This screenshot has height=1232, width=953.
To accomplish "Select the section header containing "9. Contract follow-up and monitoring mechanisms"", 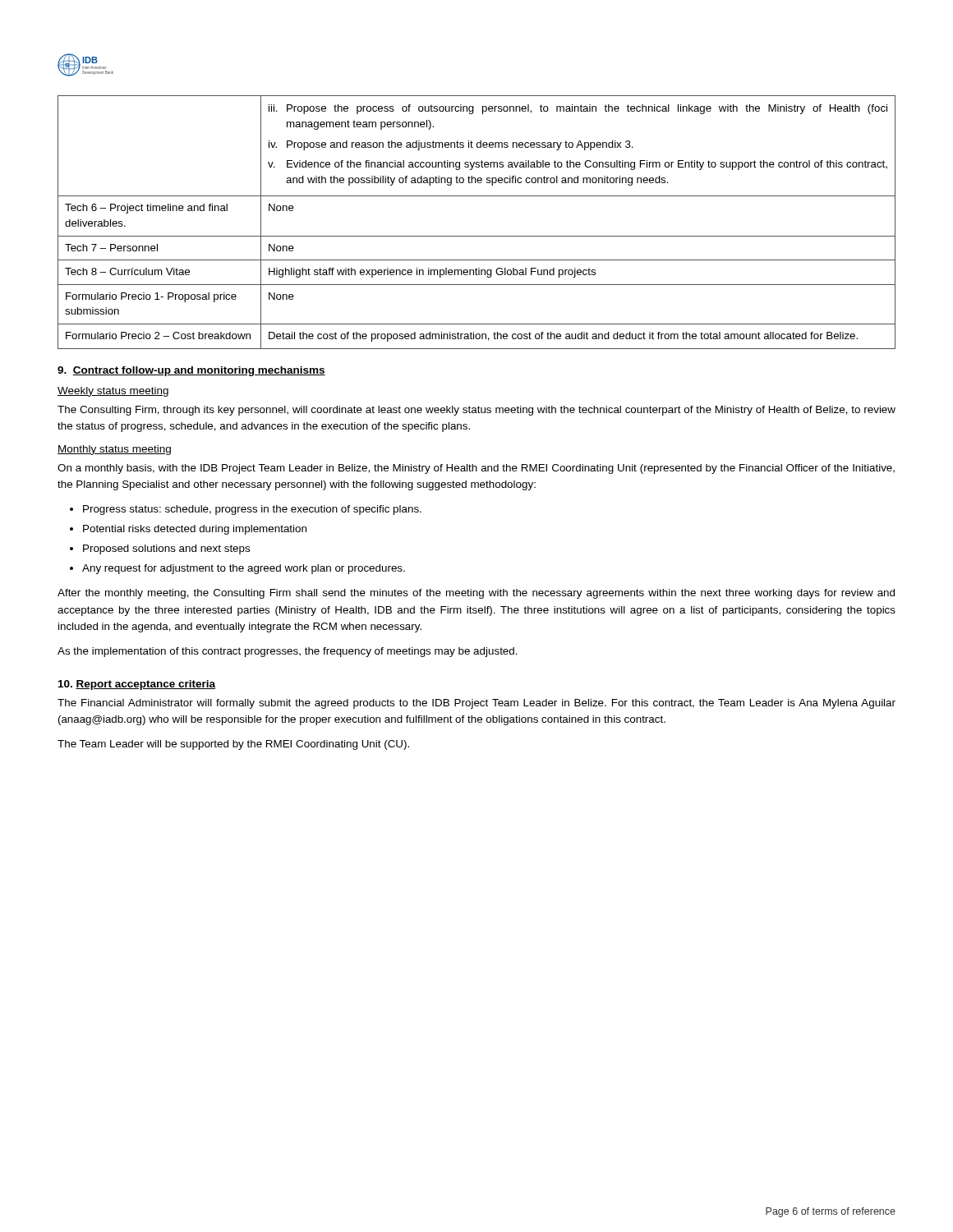I will (191, 370).
